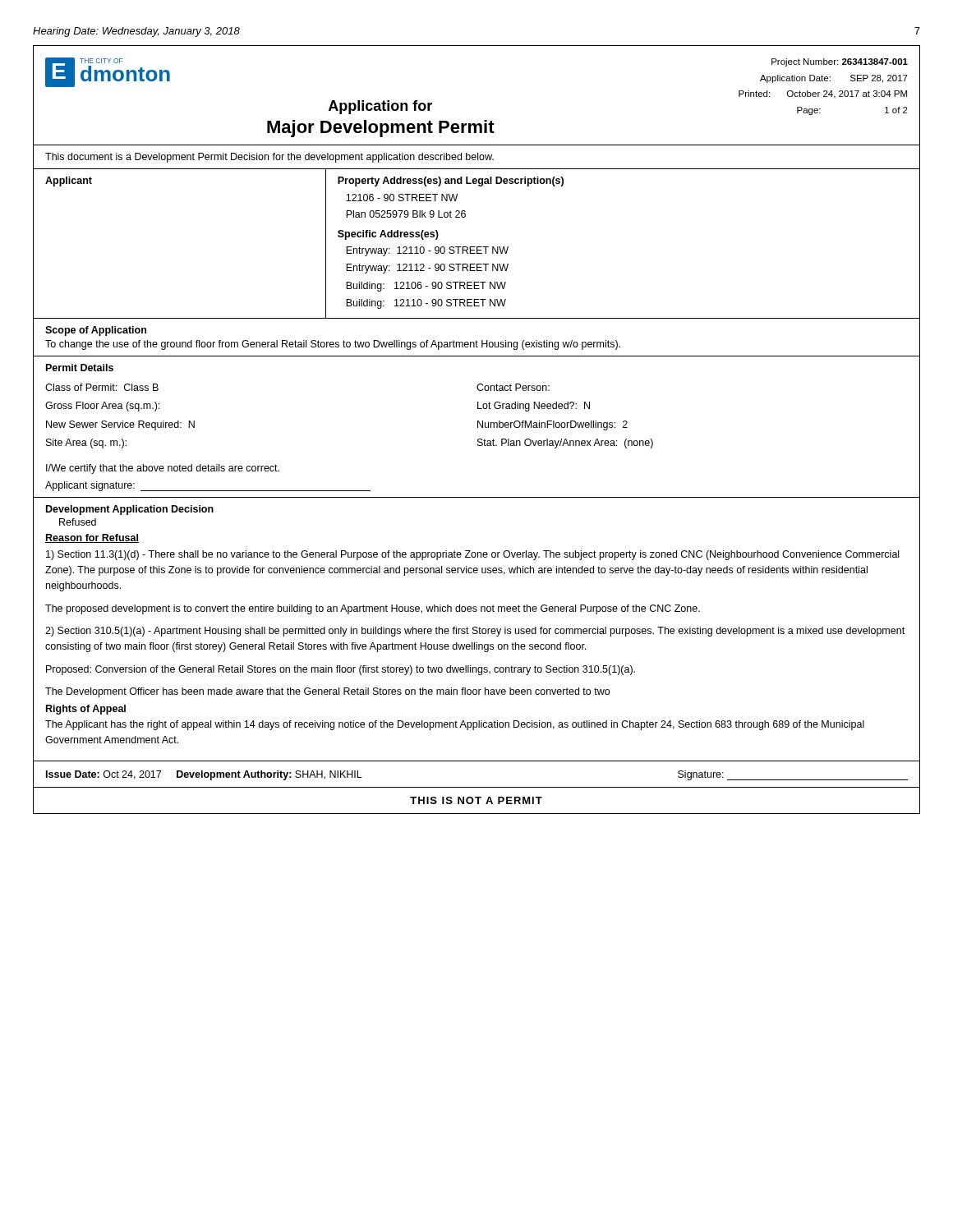Locate the text with the text "THIS IS NOT A PERMIT"
953x1232 pixels.
pos(476,801)
